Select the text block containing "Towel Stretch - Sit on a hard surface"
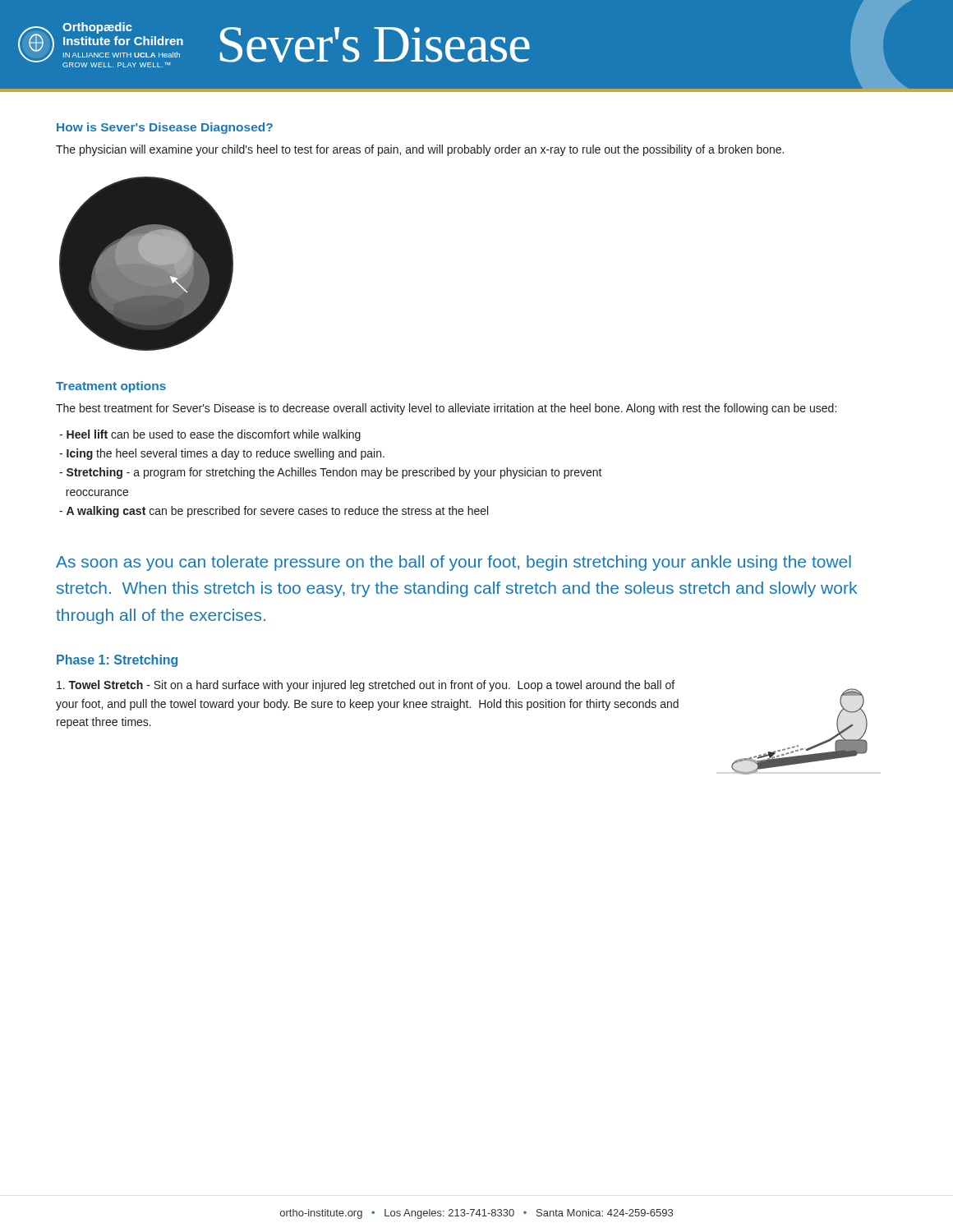953x1232 pixels. click(x=367, y=704)
